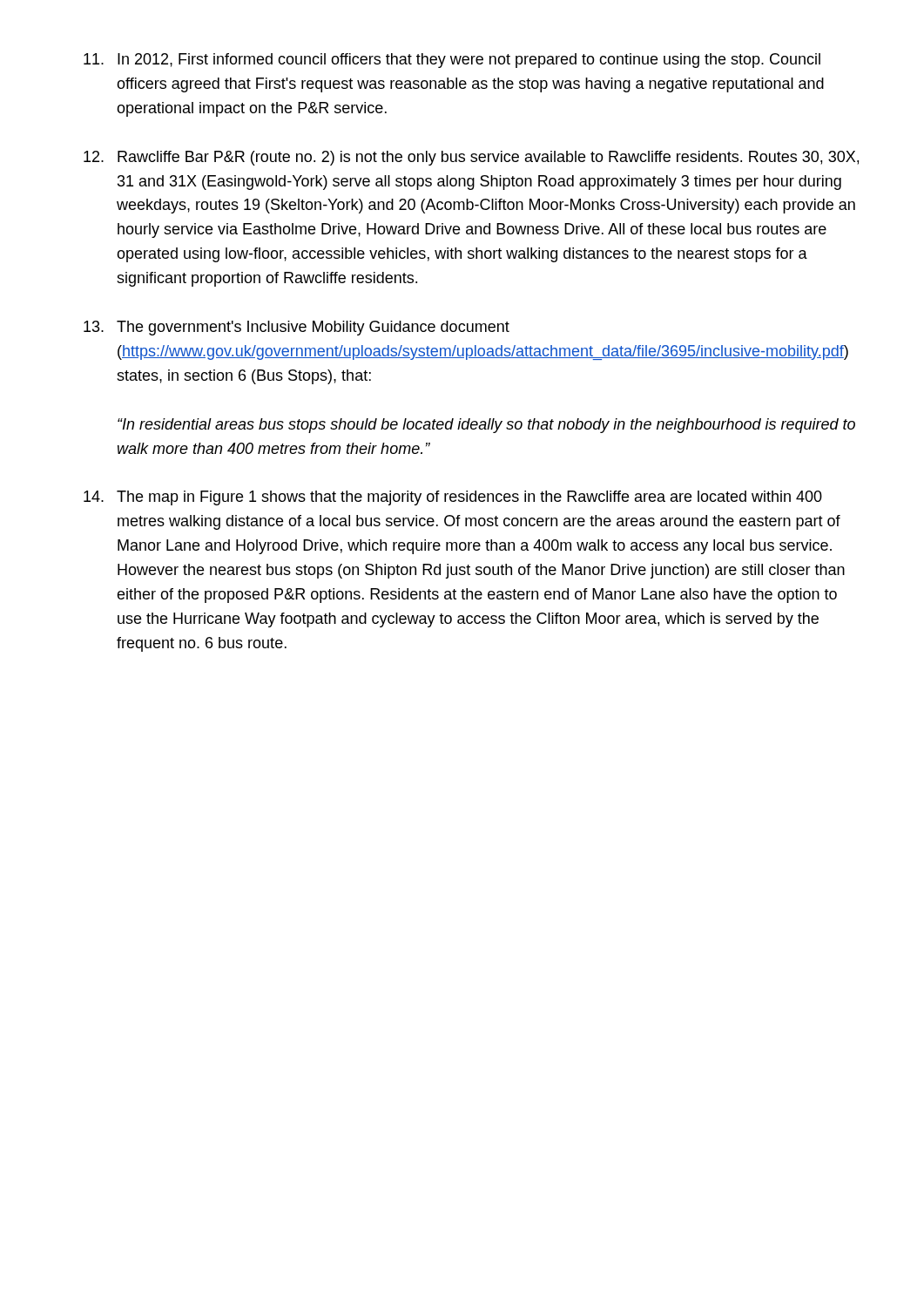Click the passage that begins "12. Rawcliffe Bar P&R (route no. 2)"
This screenshot has height=1307, width=924.
coord(462,218)
